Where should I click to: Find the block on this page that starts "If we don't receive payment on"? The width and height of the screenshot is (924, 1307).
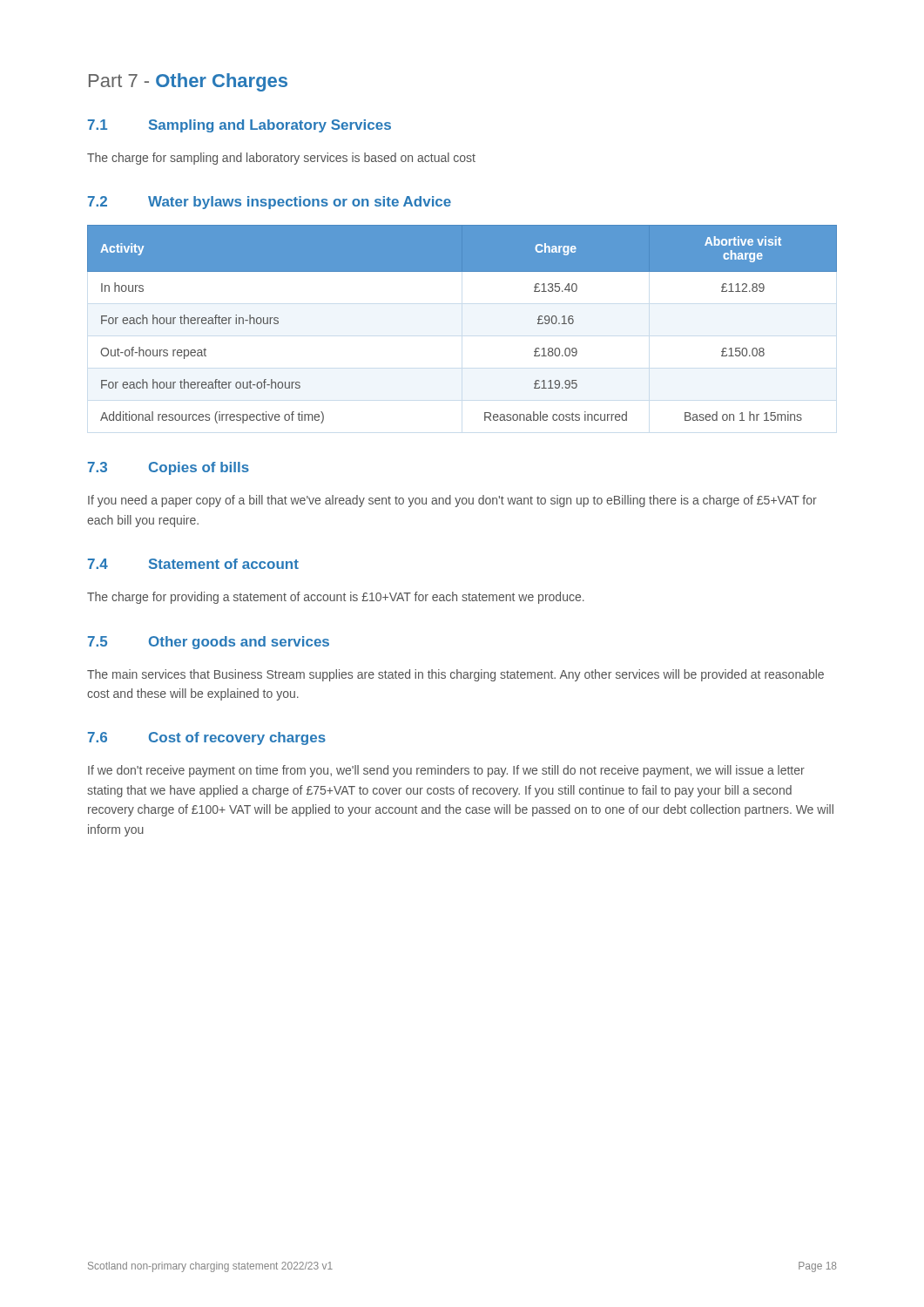(461, 800)
